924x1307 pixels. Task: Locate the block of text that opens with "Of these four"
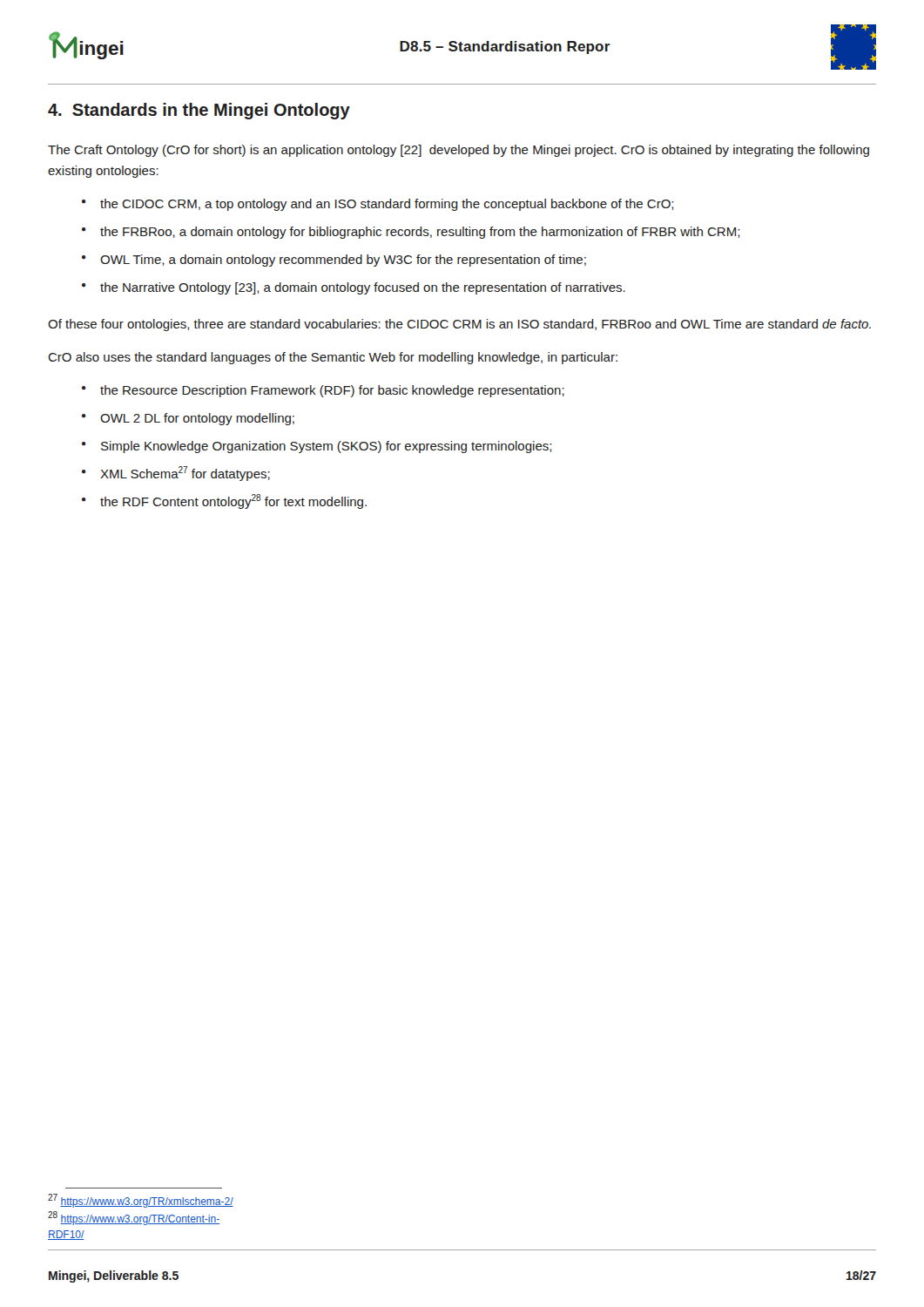[460, 324]
